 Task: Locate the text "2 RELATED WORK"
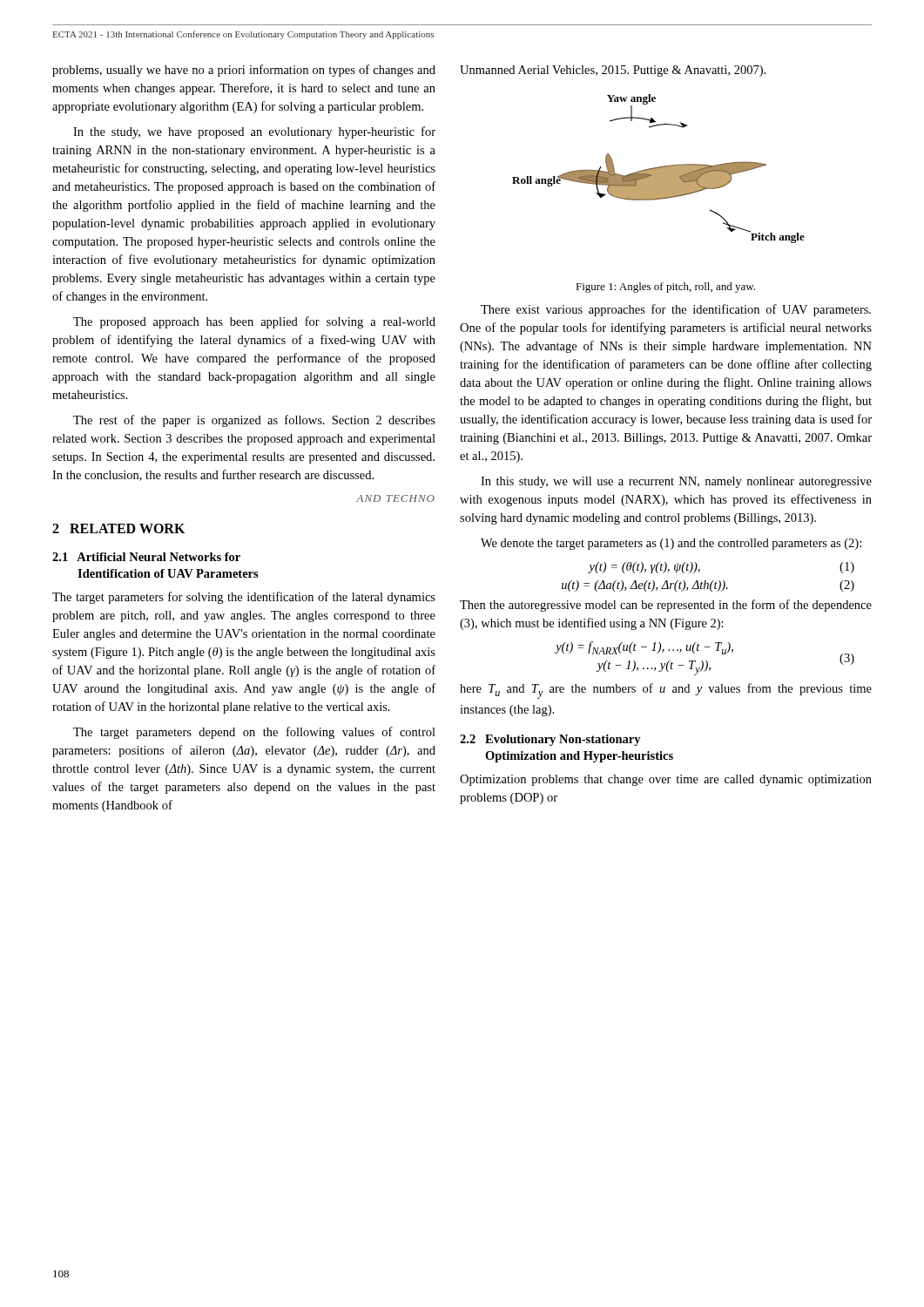coord(119,529)
